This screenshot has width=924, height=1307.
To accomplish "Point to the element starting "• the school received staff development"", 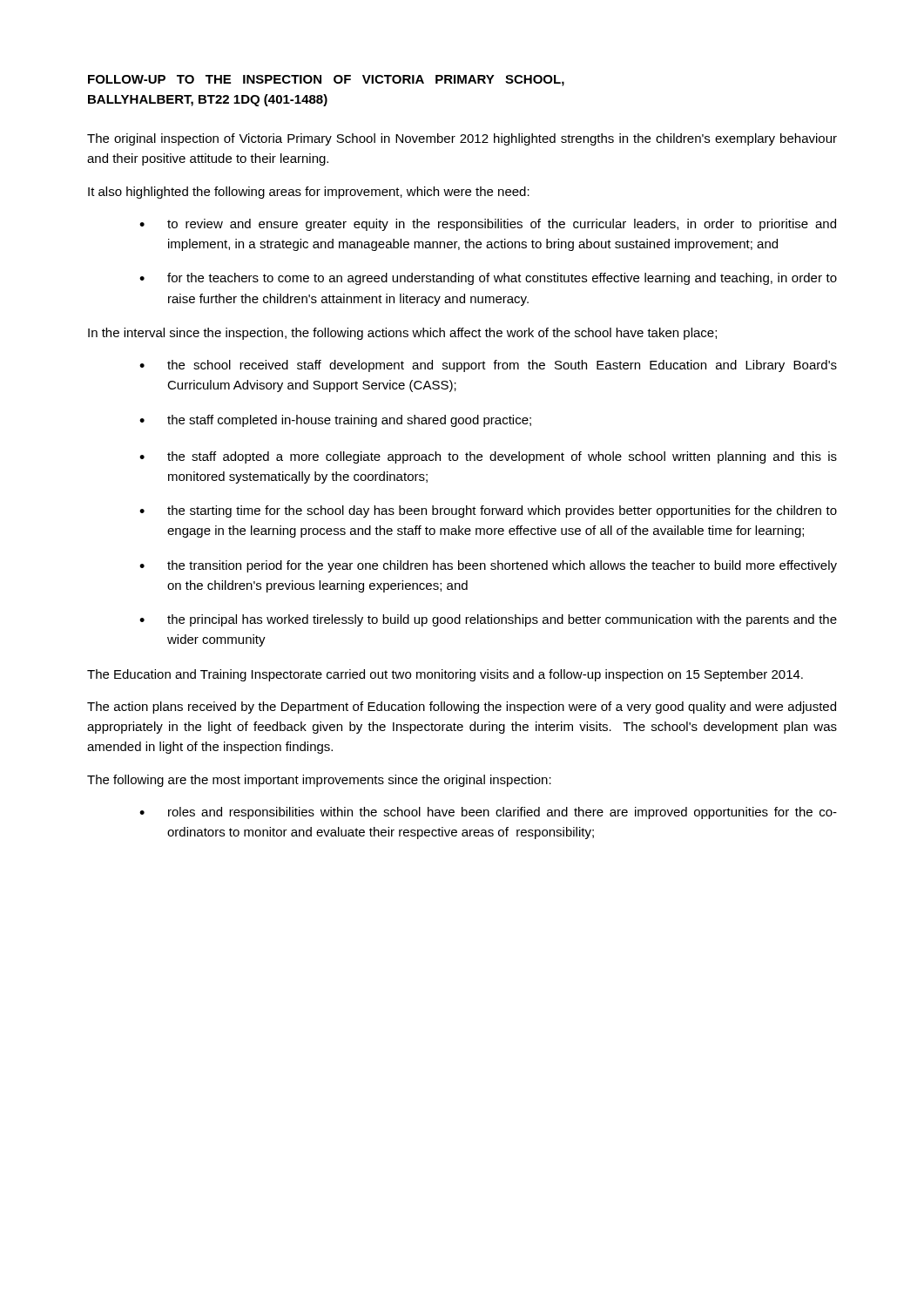I will pos(488,375).
